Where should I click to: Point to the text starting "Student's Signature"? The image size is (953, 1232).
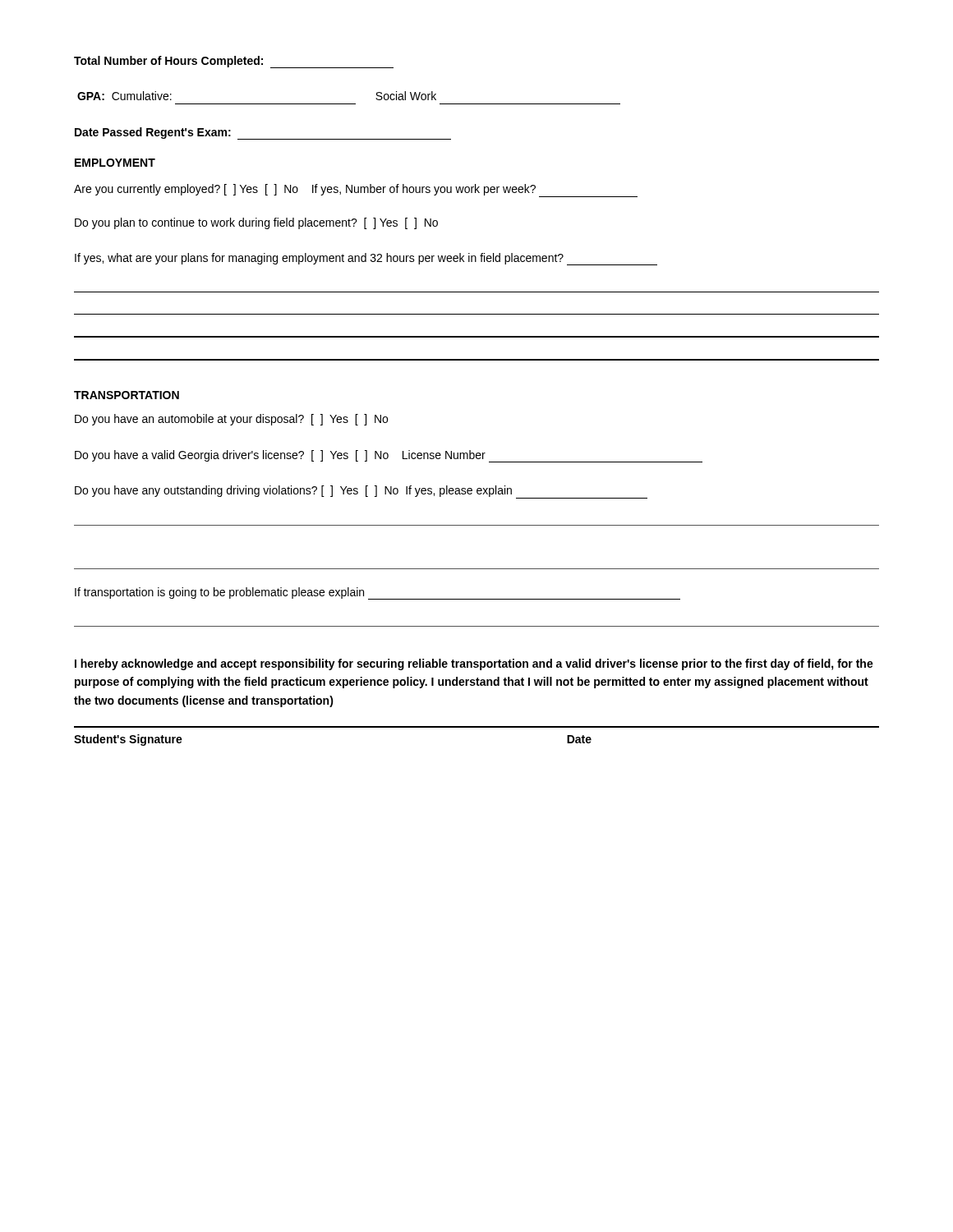[128, 739]
